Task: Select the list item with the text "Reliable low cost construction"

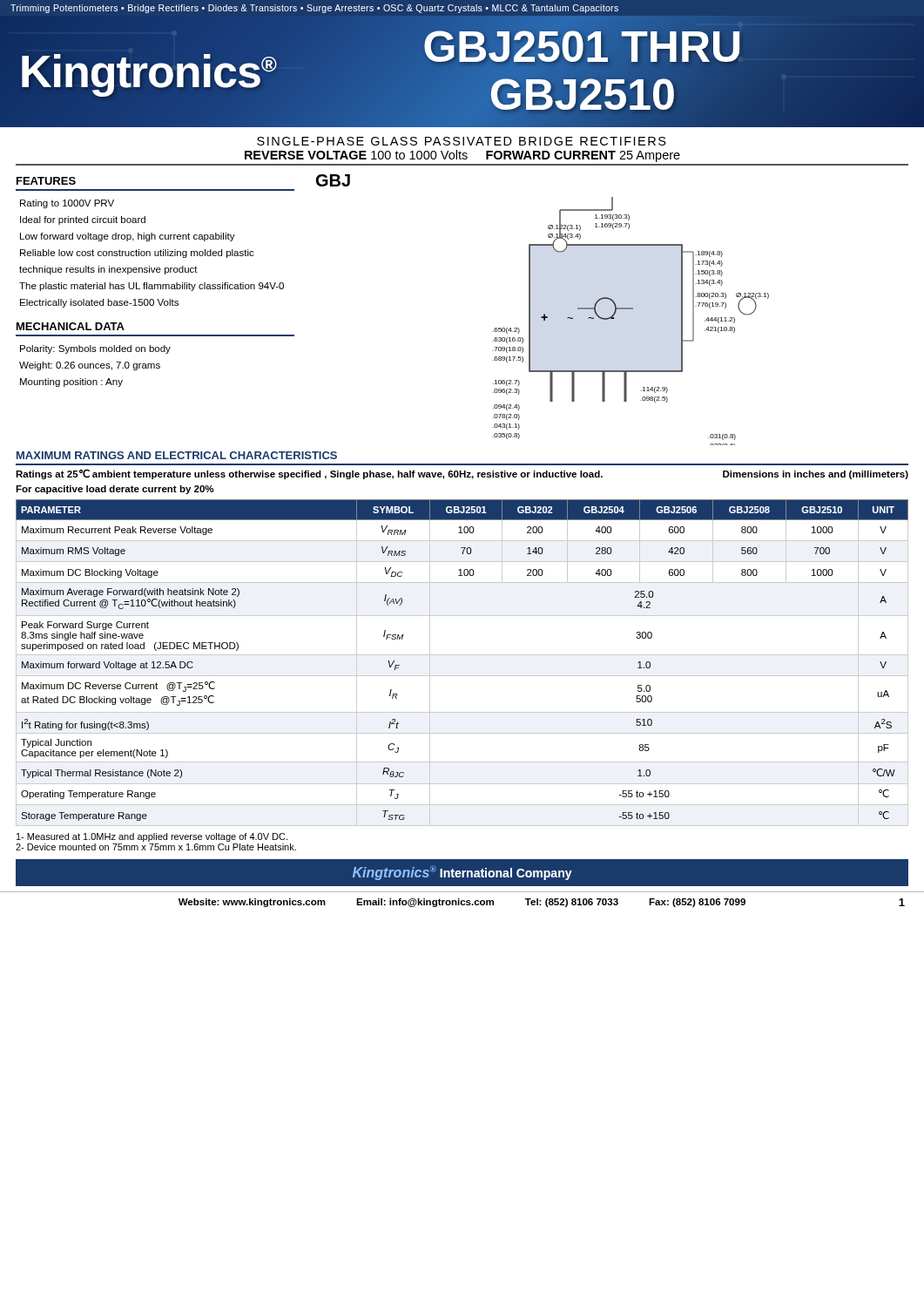Action: 137,261
